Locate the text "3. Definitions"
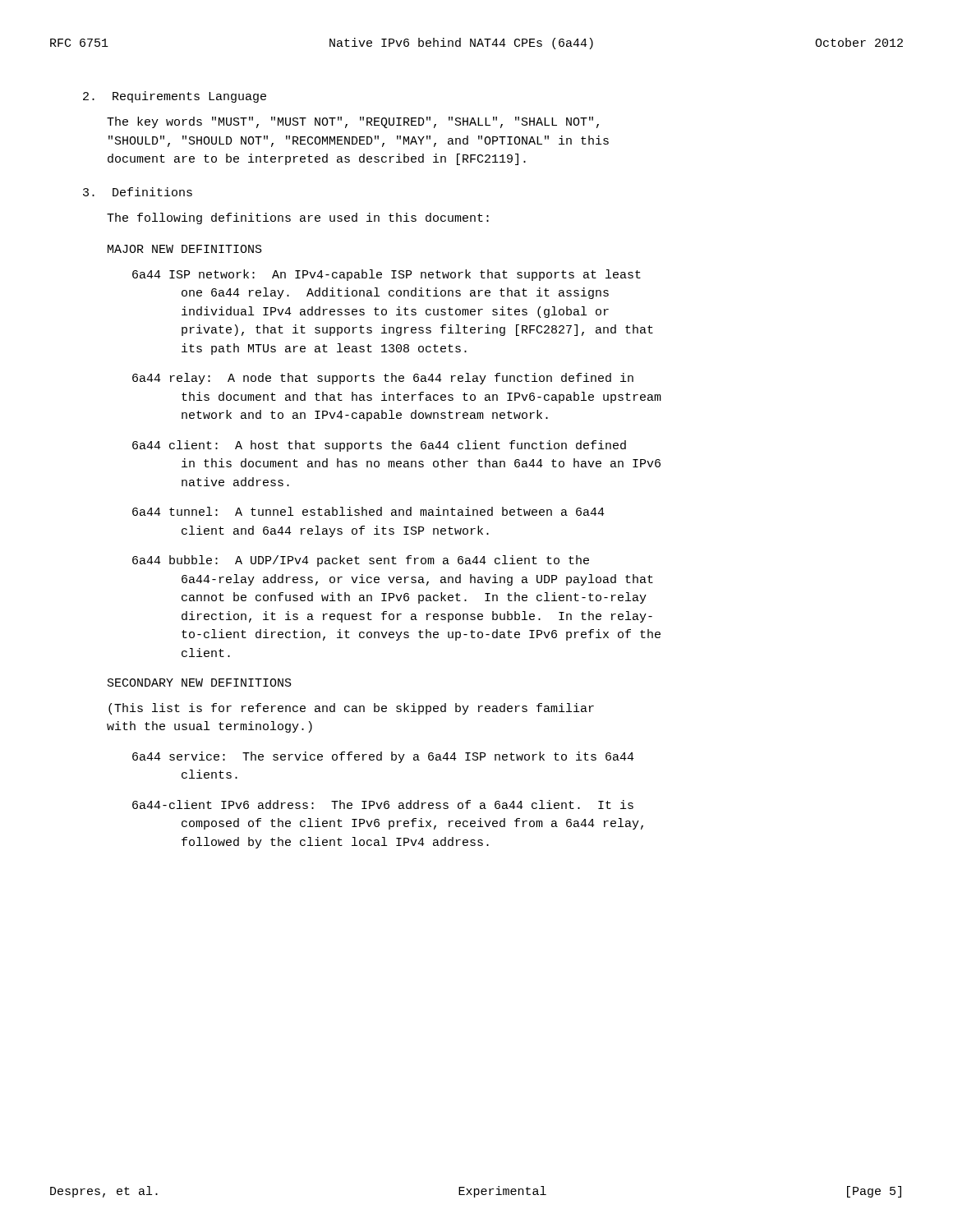Screen dimensions: 1232x953 click(138, 193)
